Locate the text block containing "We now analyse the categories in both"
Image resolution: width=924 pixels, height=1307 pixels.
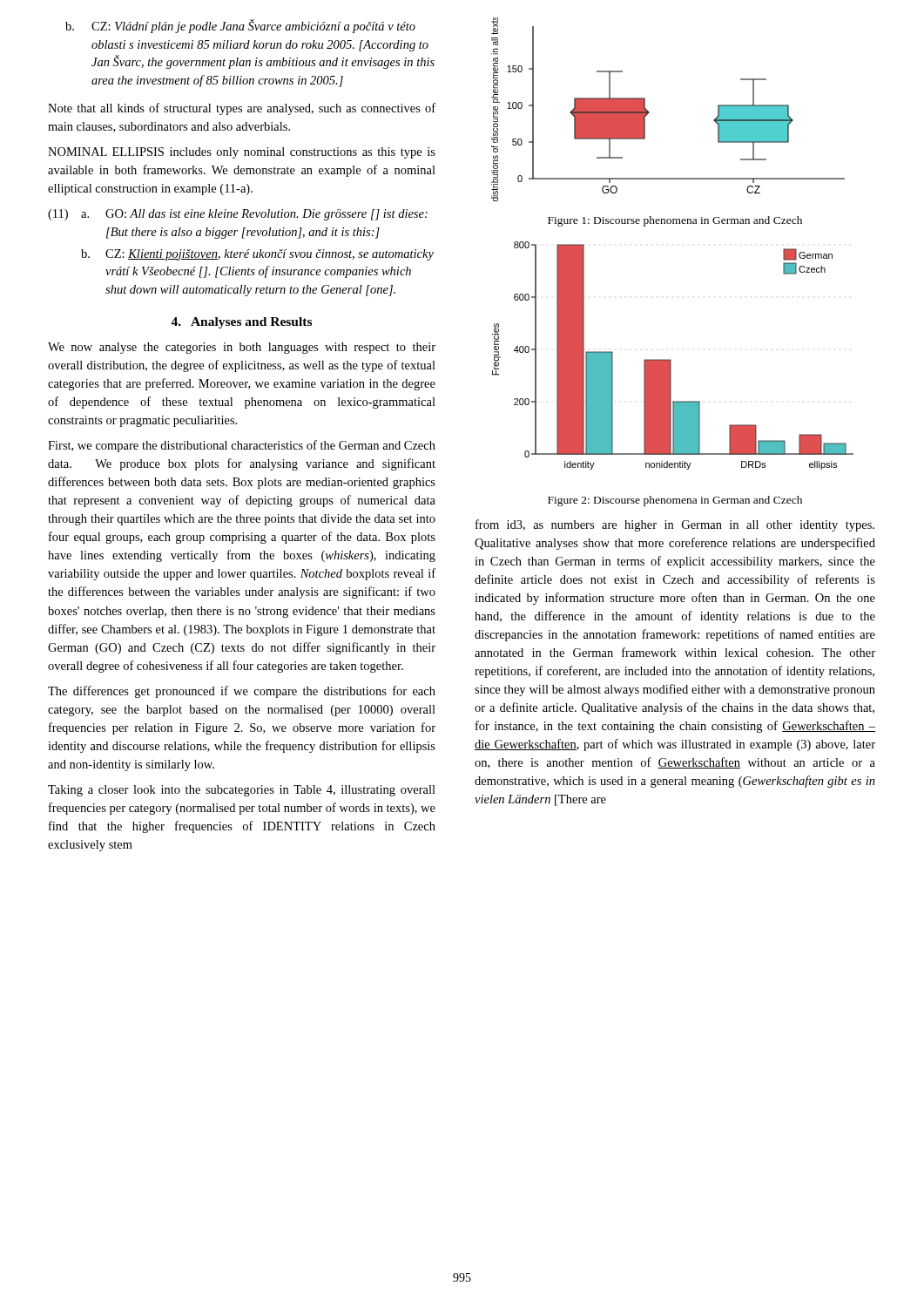tap(242, 384)
